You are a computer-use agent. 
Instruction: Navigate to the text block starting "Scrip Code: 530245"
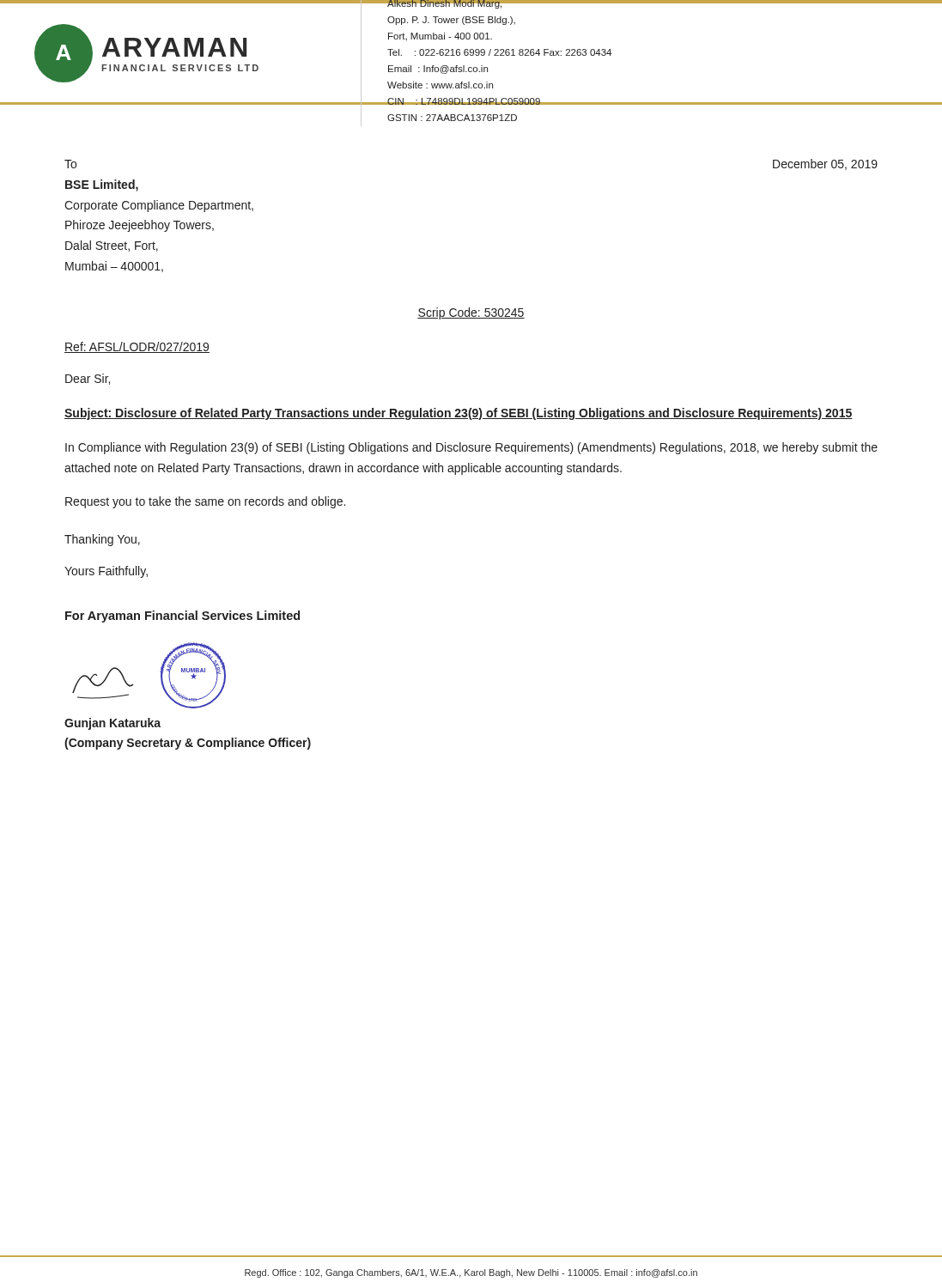[471, 312]
